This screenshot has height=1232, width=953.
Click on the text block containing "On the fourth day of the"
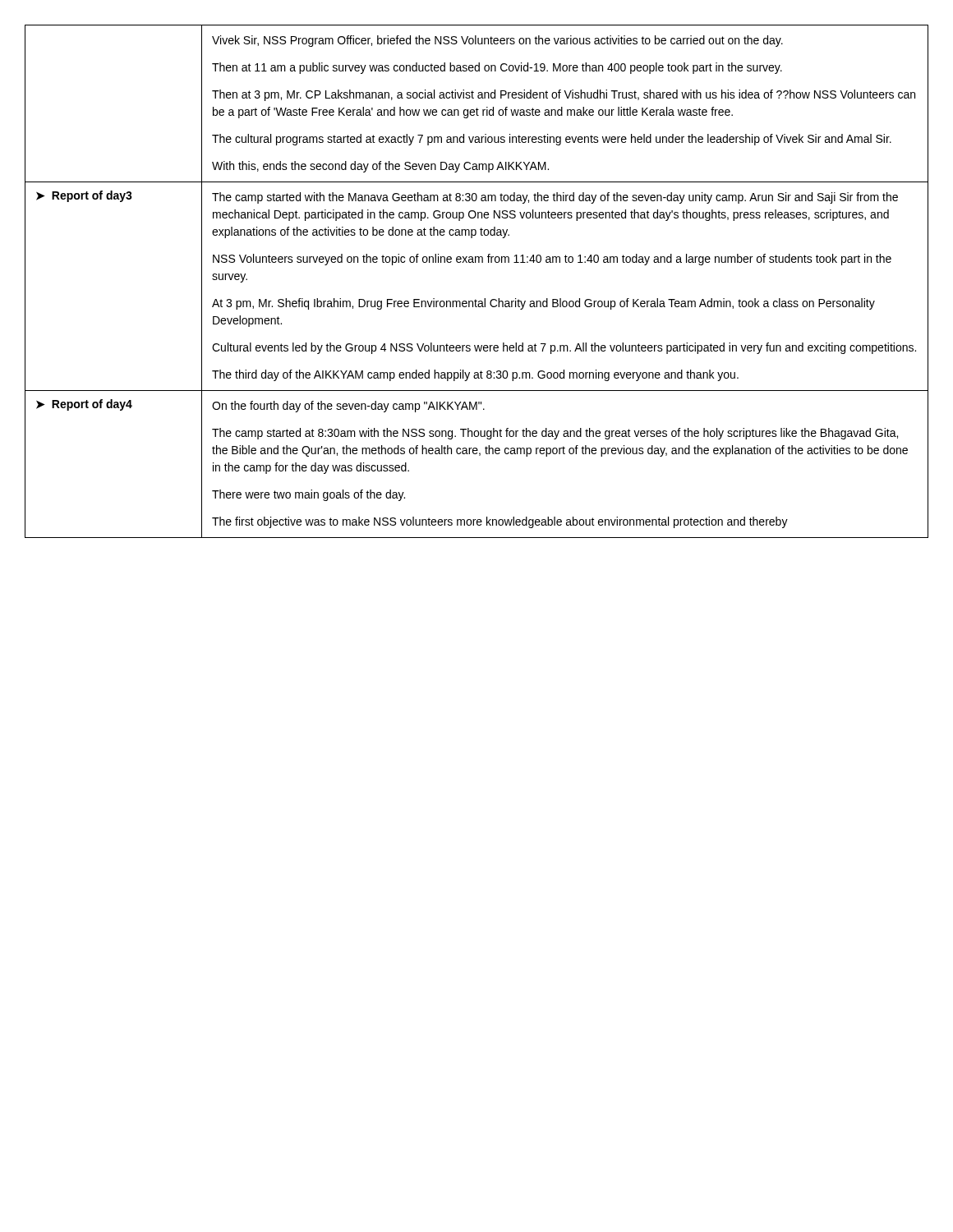point(565,464)
